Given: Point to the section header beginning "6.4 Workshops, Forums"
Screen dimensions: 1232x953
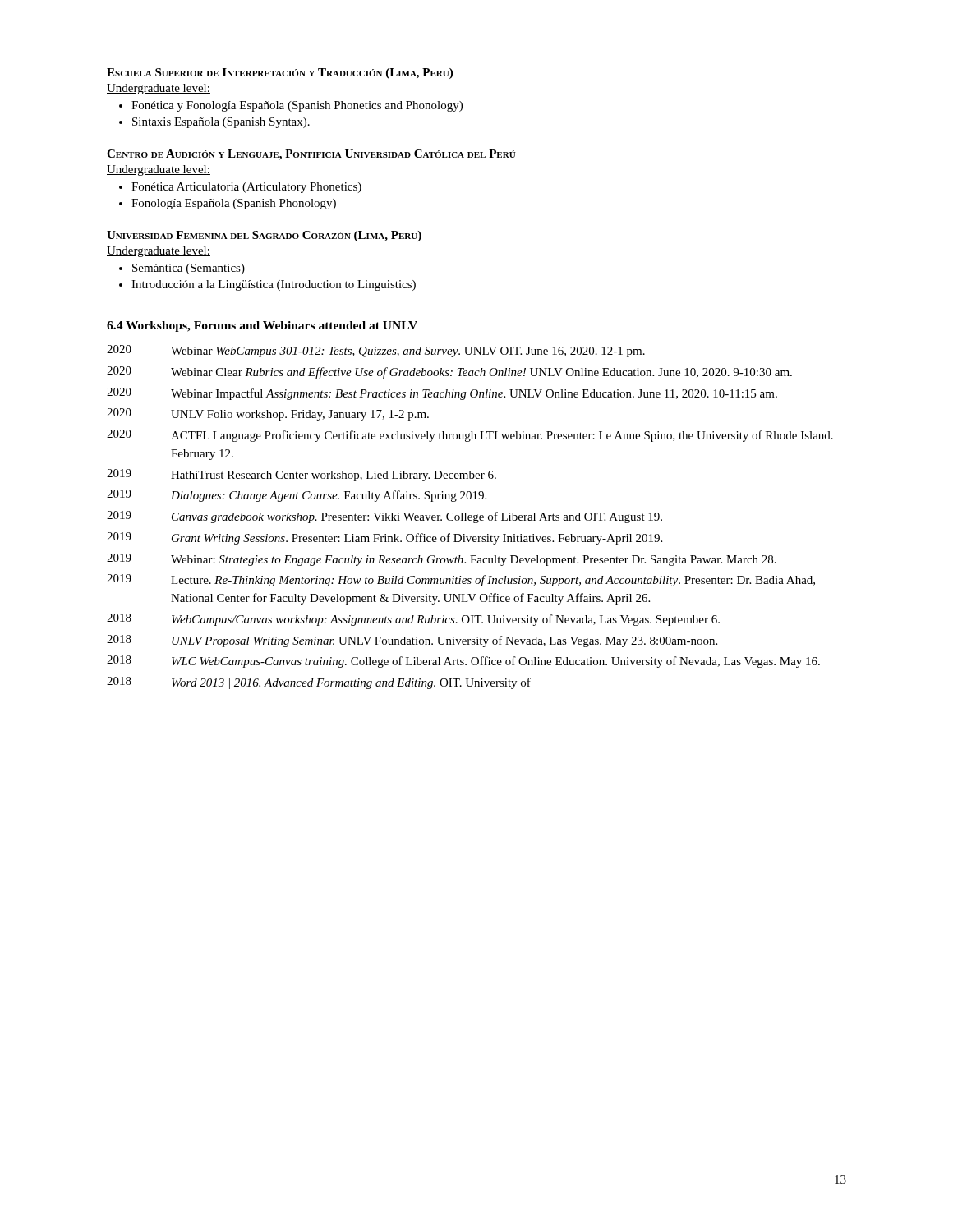Looking at the screenshot, I should pos(262,325).
